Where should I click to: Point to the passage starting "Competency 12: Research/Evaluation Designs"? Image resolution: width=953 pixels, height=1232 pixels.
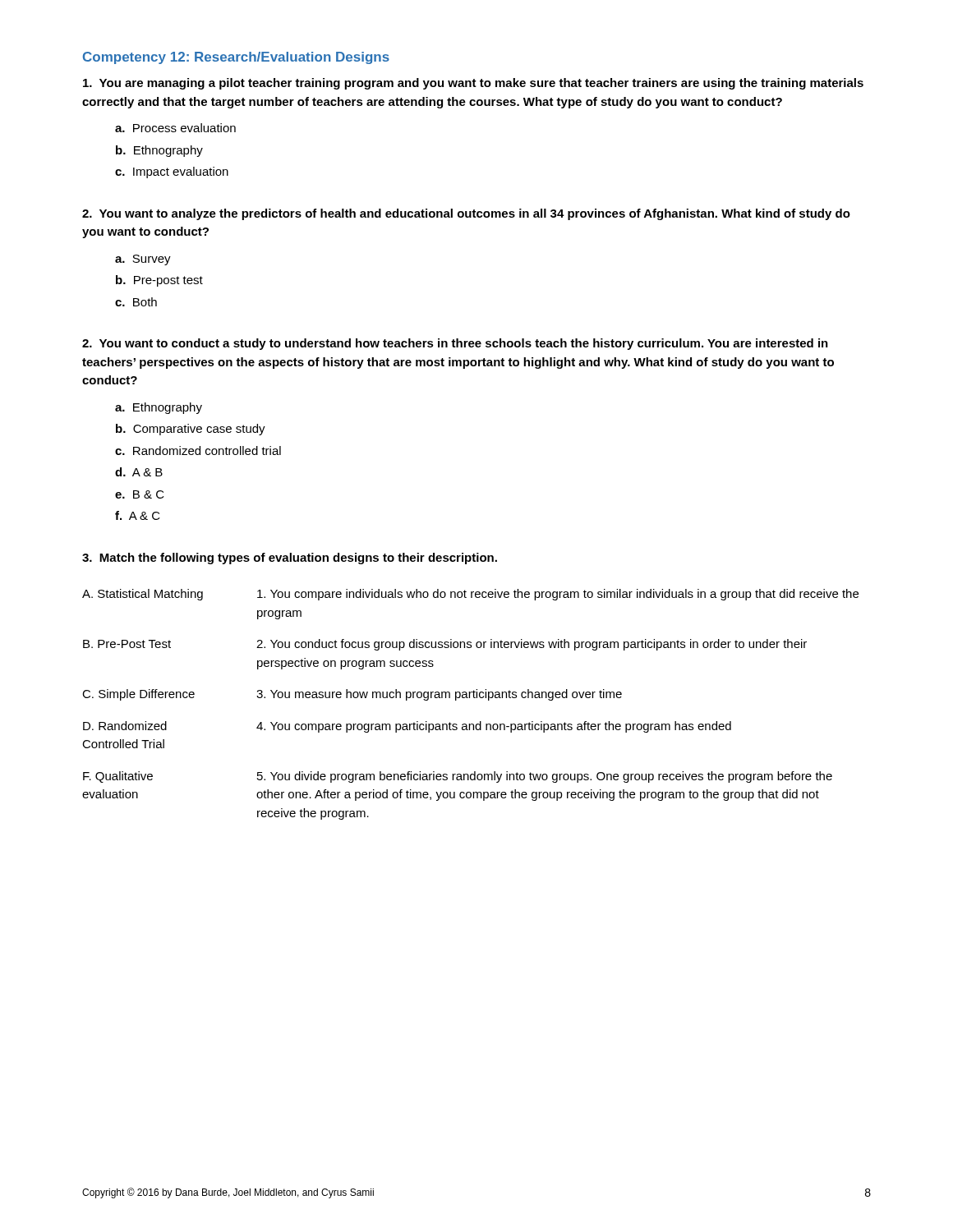click(236, 57)
